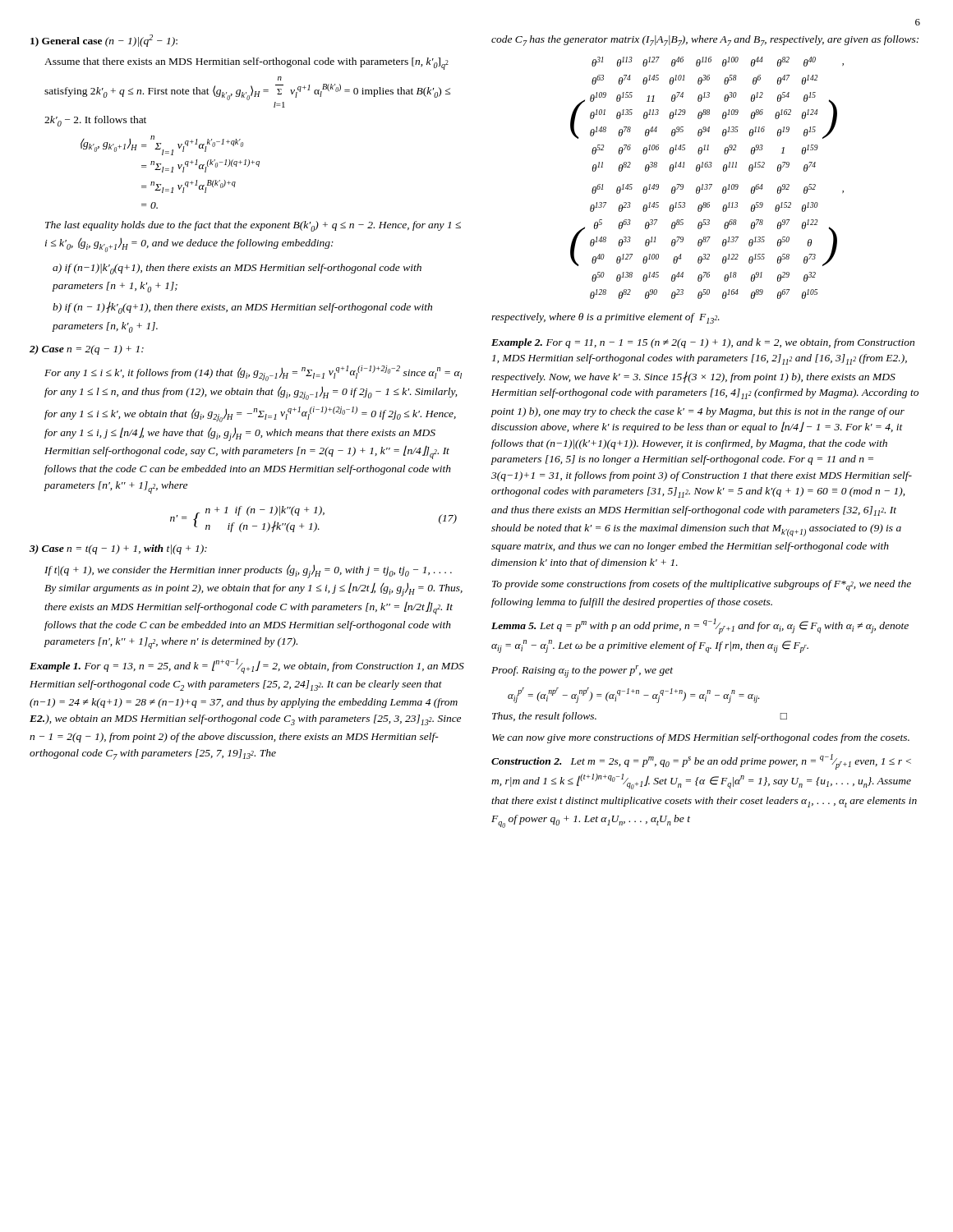The width and height of the screenshot is (953, 1232).
Task: Point to the formula beginning "⟨gk′0, gk′0+1⟩H = nΣl=1 vlq+1αlk′0−1+qk′0"
Action: pyautogui.click(x=162, y=145)
